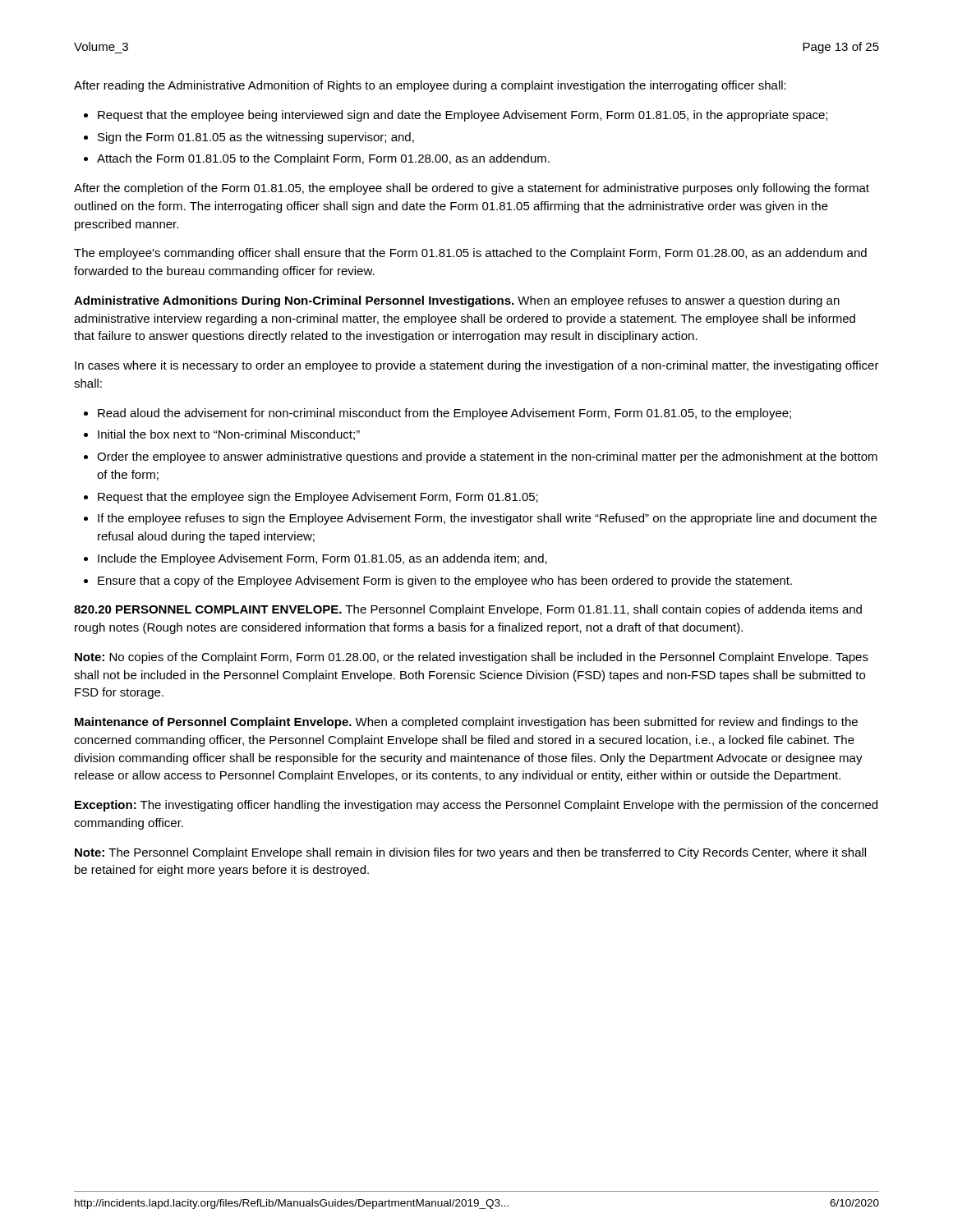Image resolution: width=953 pixels, height=1232 pixels.
Task: Click the passage that begins "Read aloud the advisement for"
Action: pyautogui.click(x=445, y=412)
